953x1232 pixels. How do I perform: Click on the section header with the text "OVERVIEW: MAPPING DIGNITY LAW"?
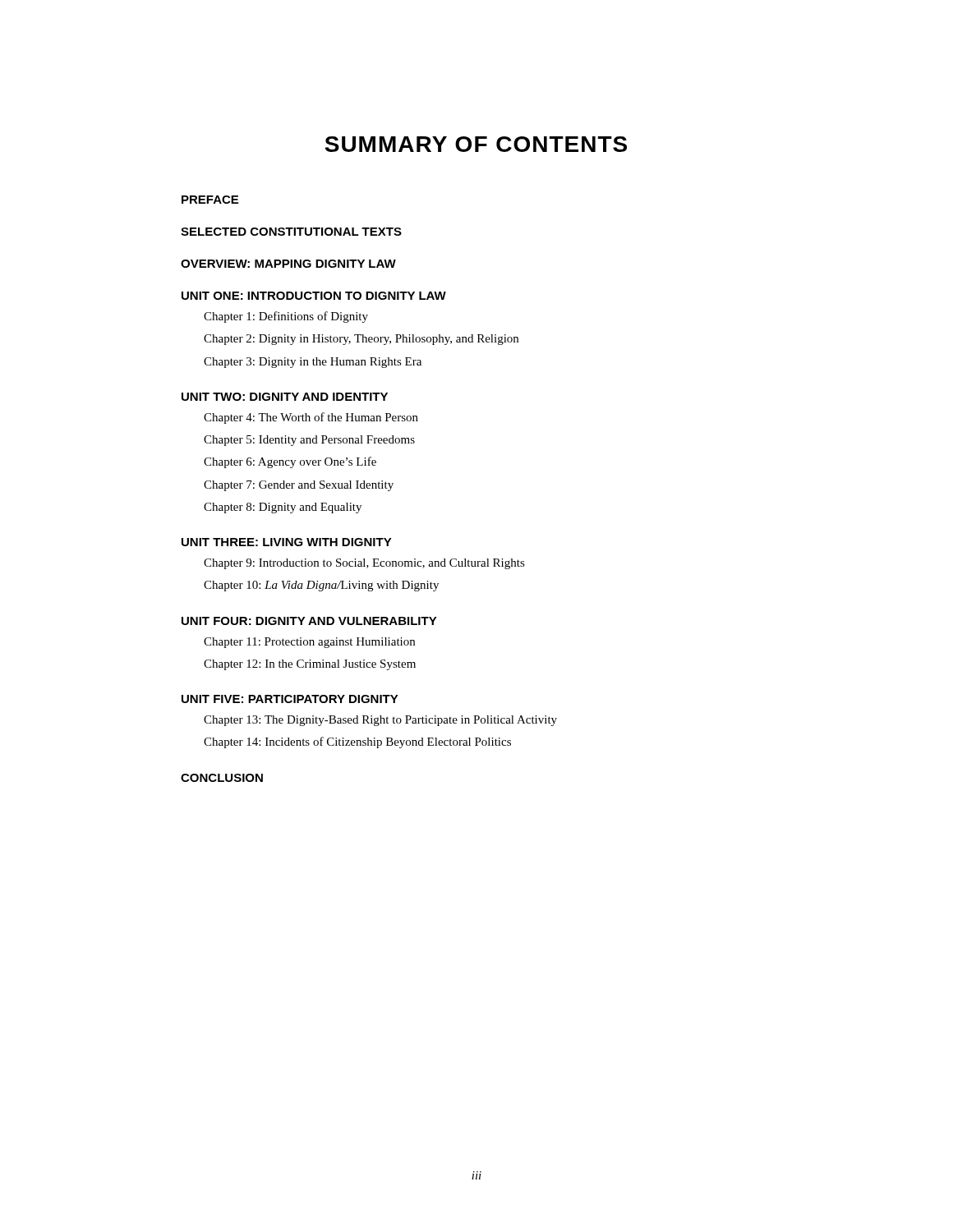(288, 263)
